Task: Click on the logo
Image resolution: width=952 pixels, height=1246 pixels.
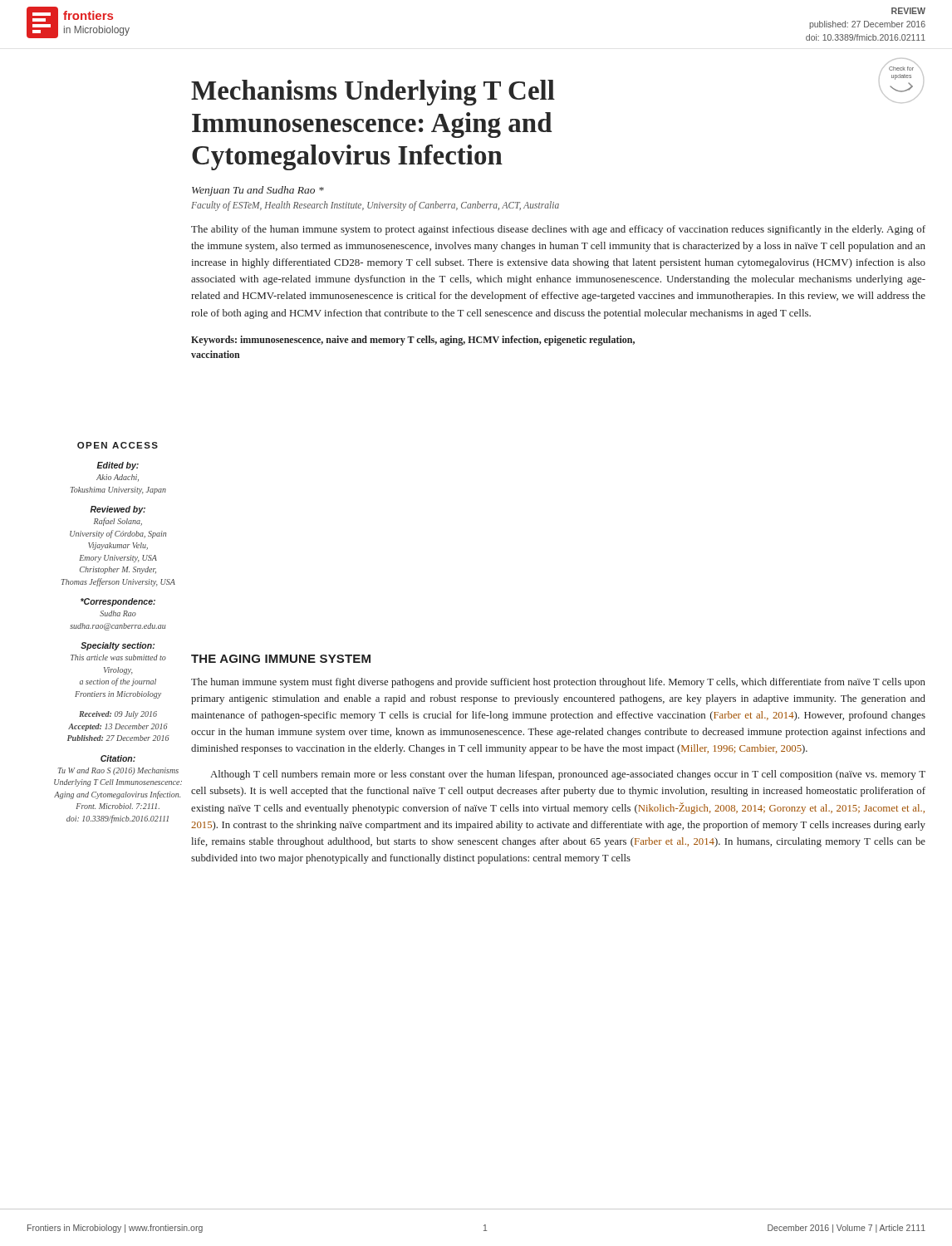Action: click(x=91, y=24)
